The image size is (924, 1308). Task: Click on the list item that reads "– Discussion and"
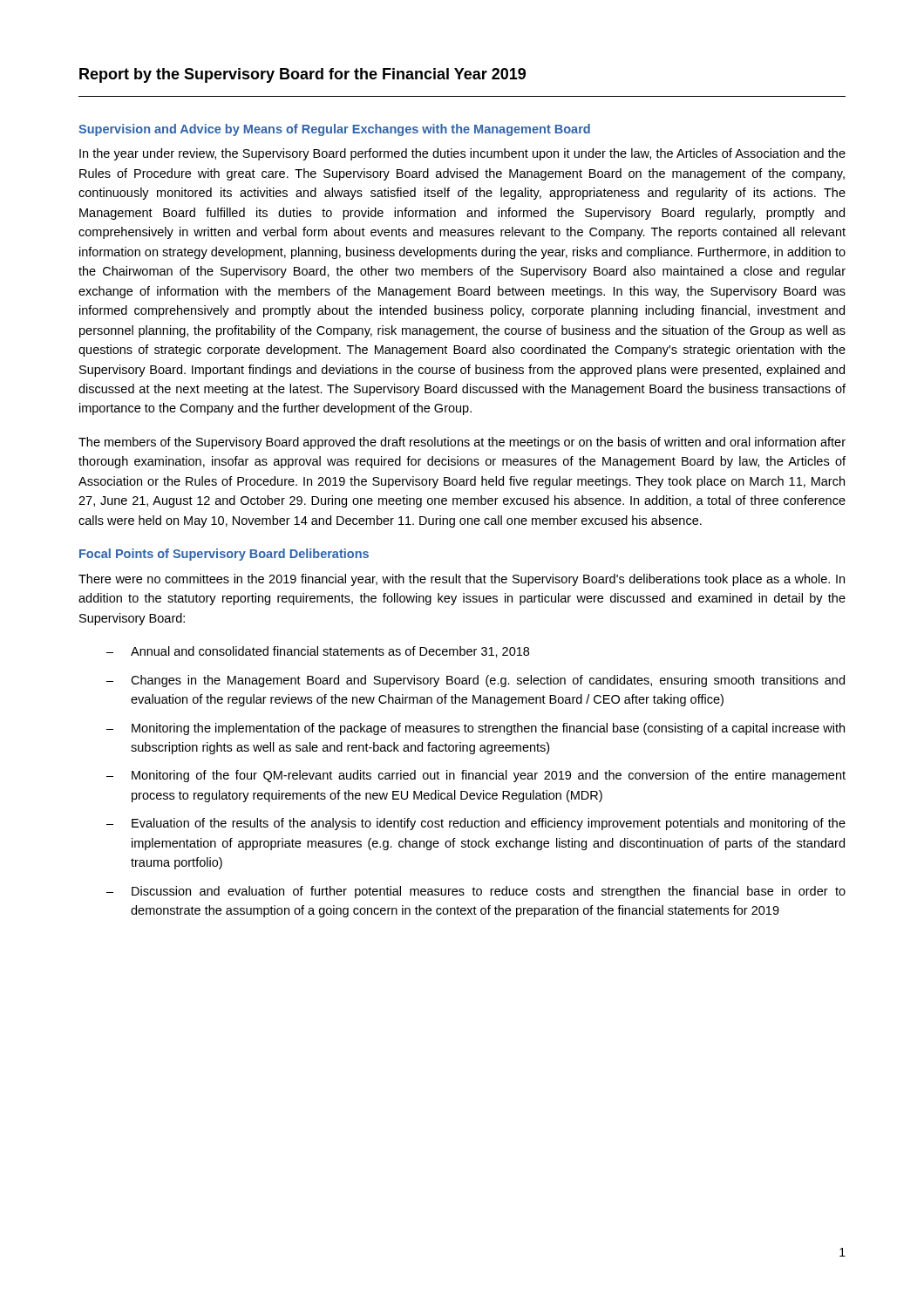tap(462, 901)
